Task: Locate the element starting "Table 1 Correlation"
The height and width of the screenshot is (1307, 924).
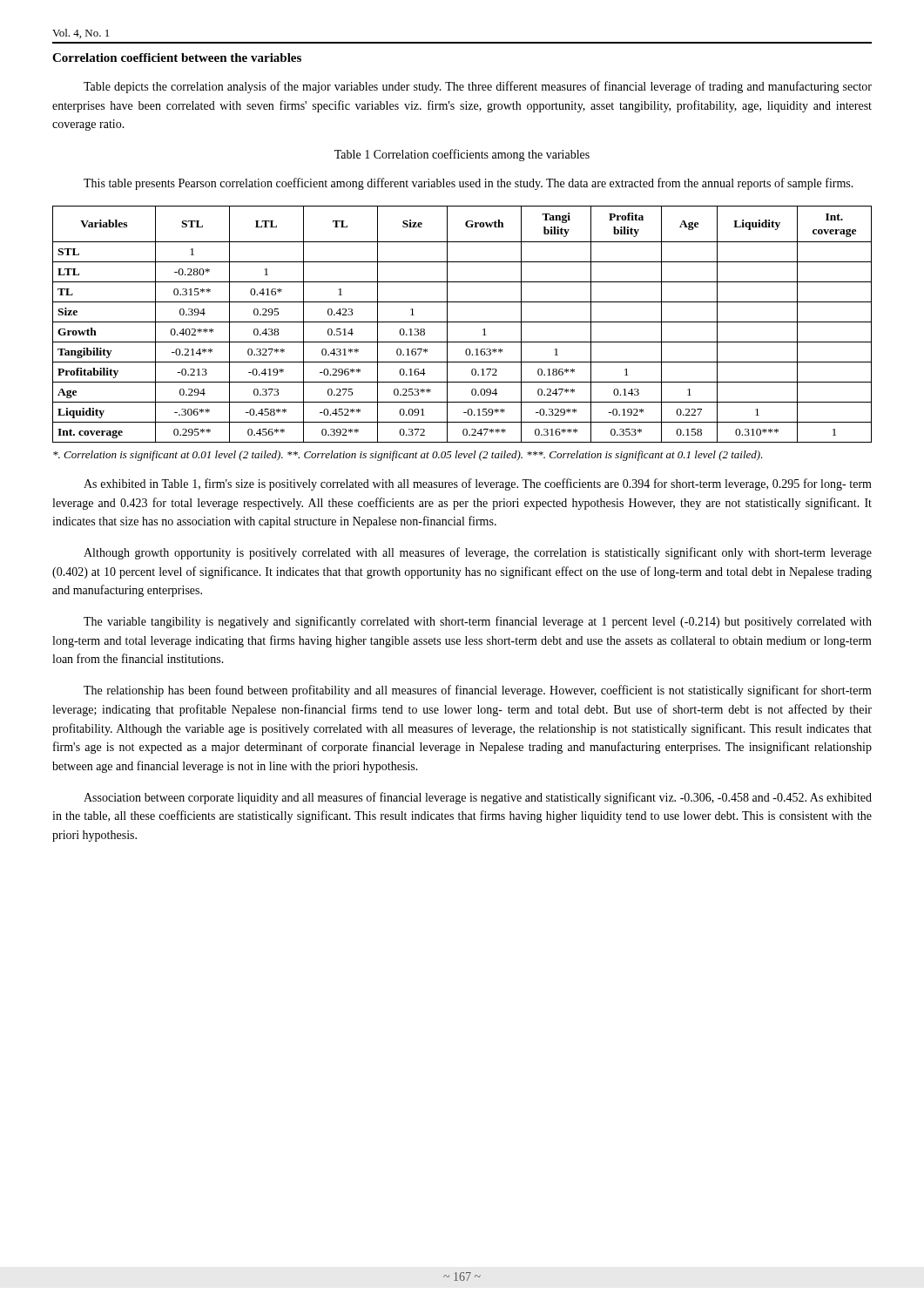Action: click(462, 155)
